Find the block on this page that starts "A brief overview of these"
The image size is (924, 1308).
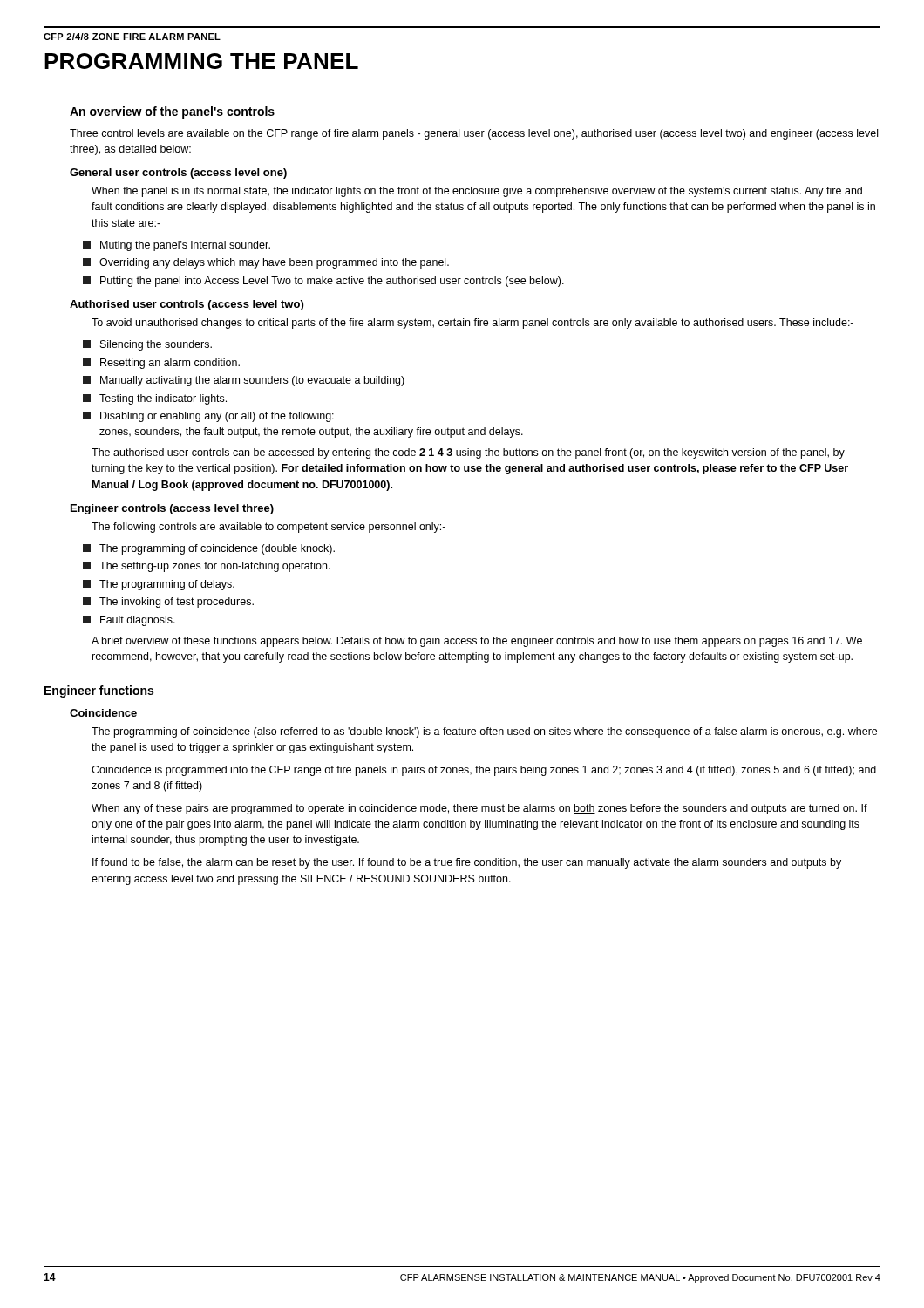(x=477, y=649)
